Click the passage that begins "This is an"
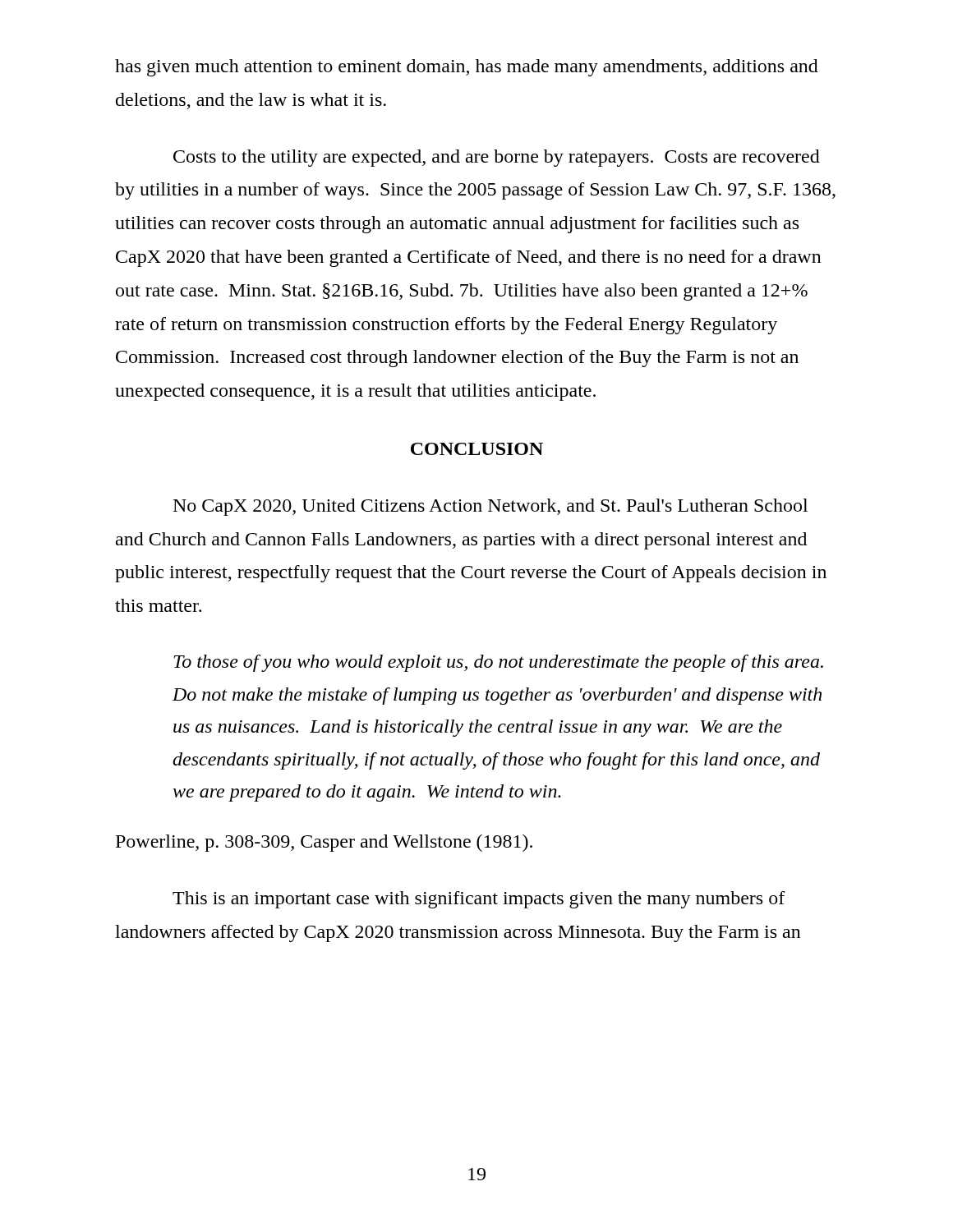The image size is (953, 1232). click(x=476, y=915)
